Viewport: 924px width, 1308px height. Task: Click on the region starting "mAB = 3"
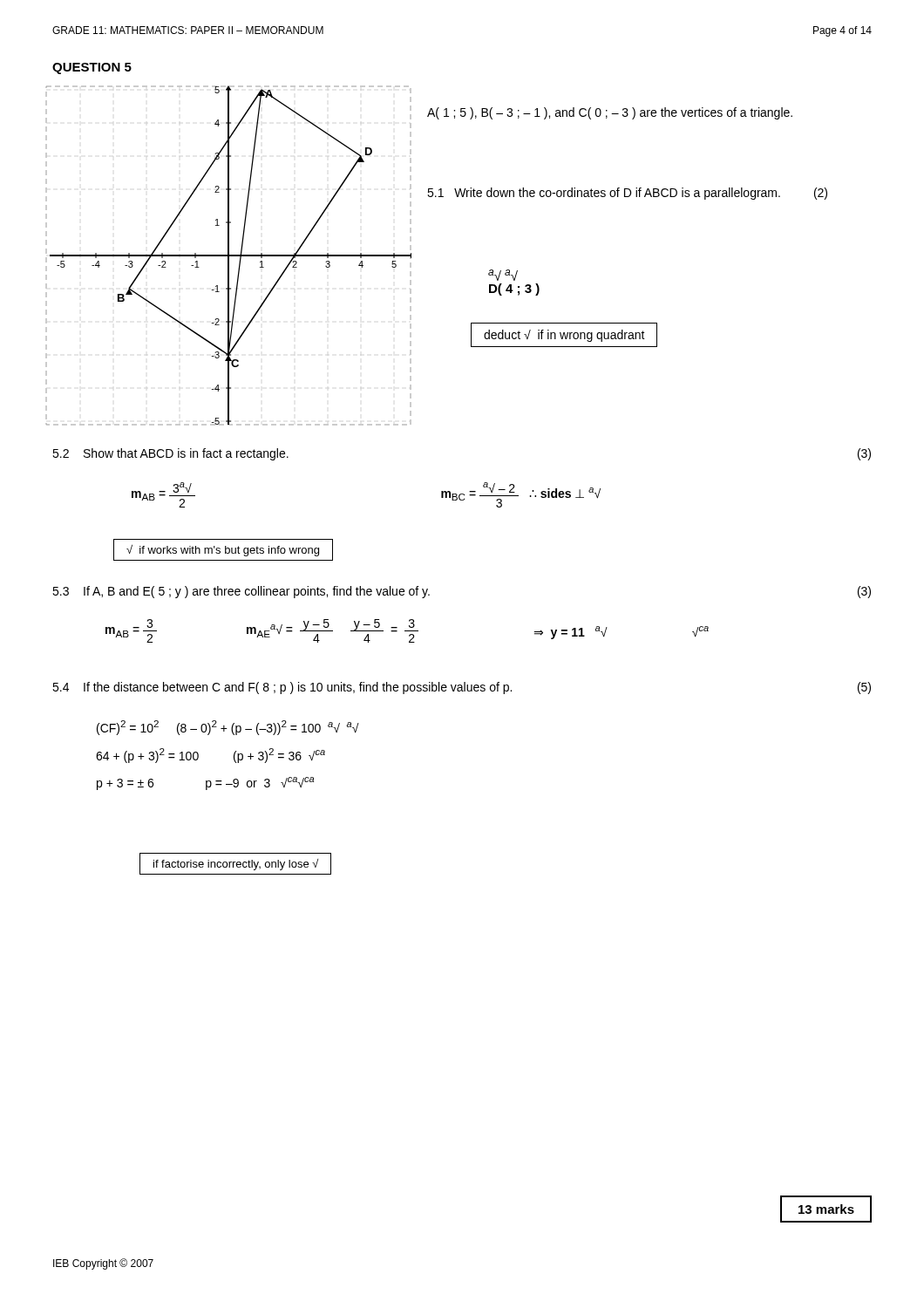pos(407,631)
